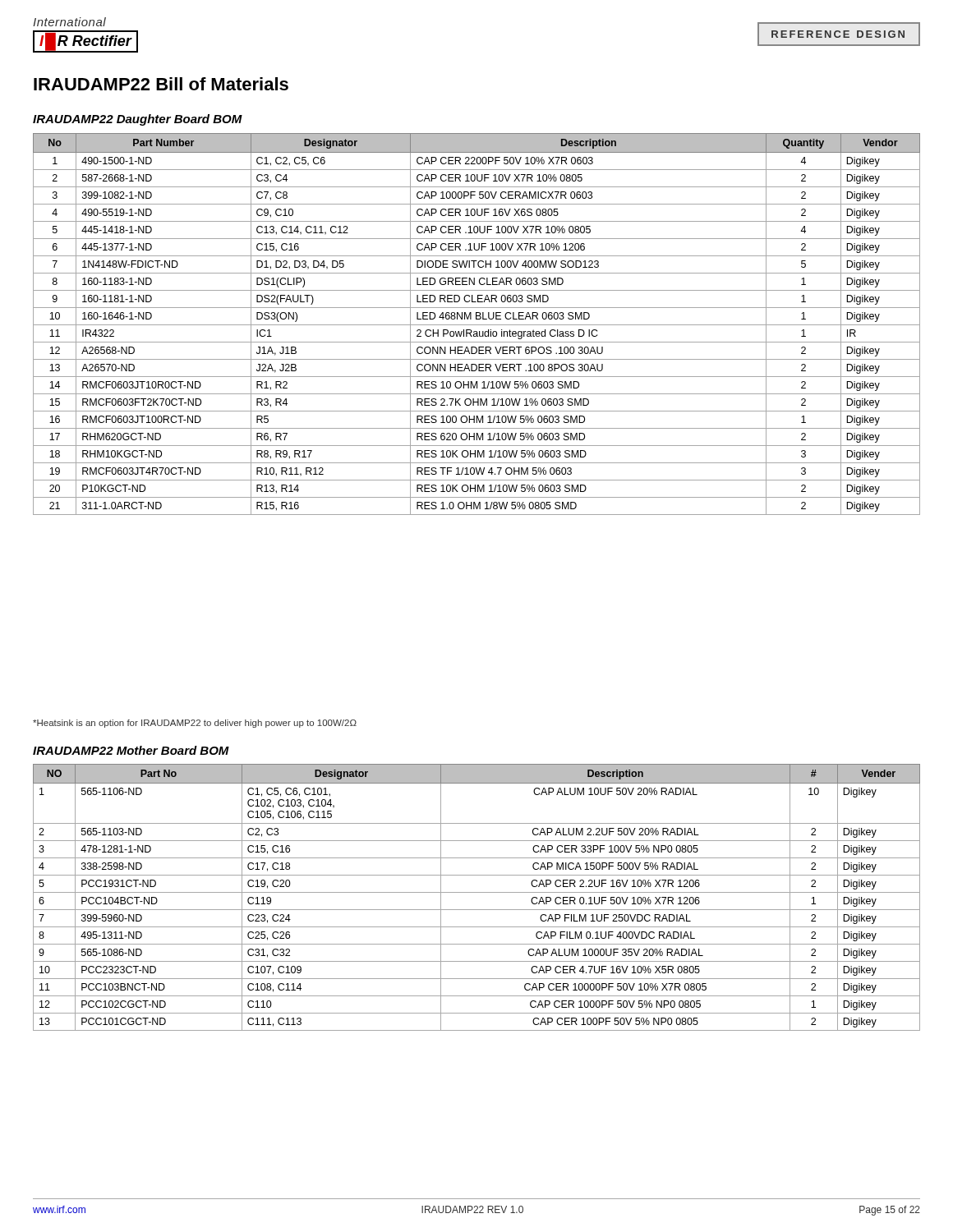Viewport: 953px width, 1232px height.
Task: Locate the footnote with the text "Heatsink is an"
Action: [x=195, y=723]
